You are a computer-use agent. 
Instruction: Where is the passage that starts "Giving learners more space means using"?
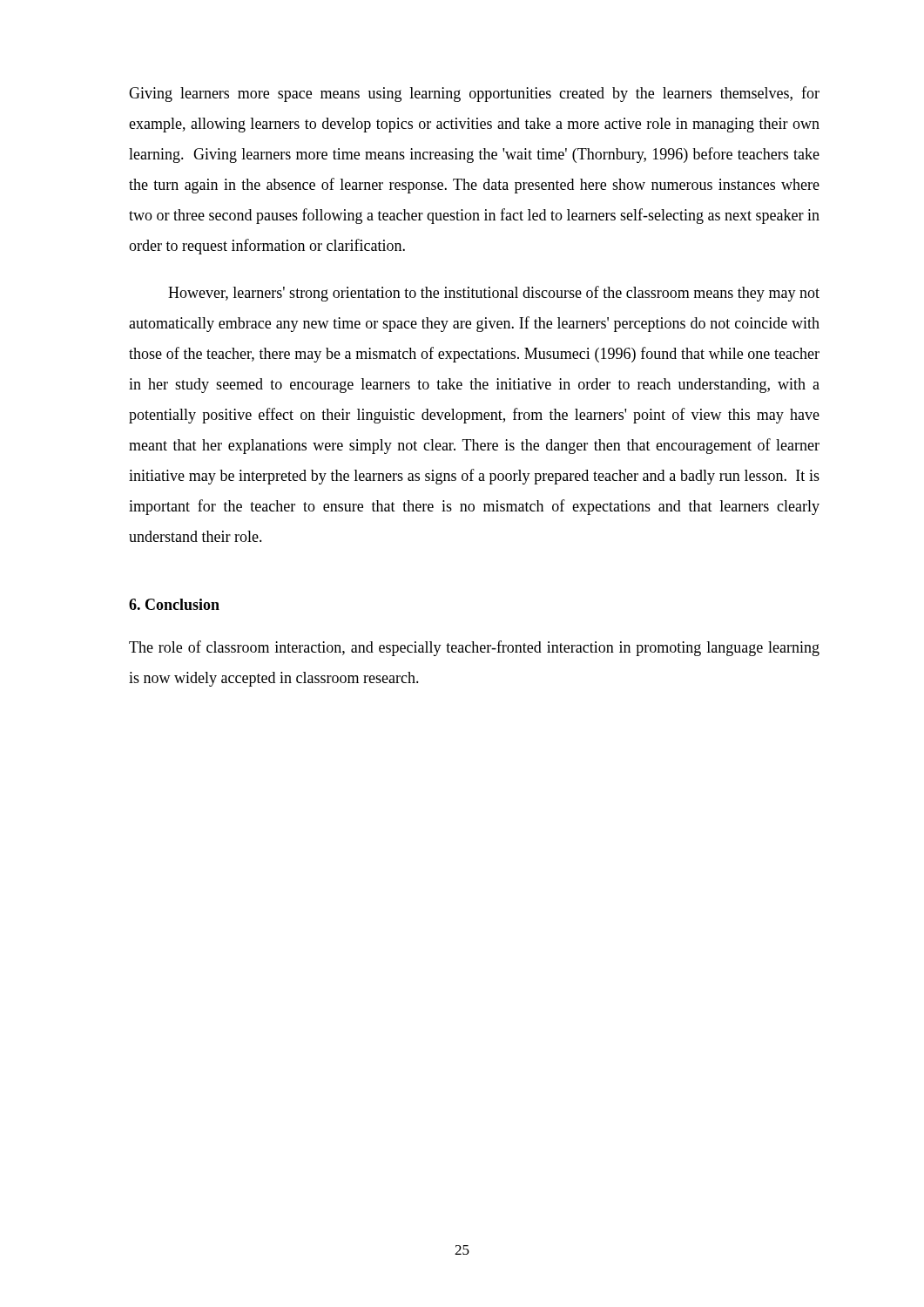474,170
